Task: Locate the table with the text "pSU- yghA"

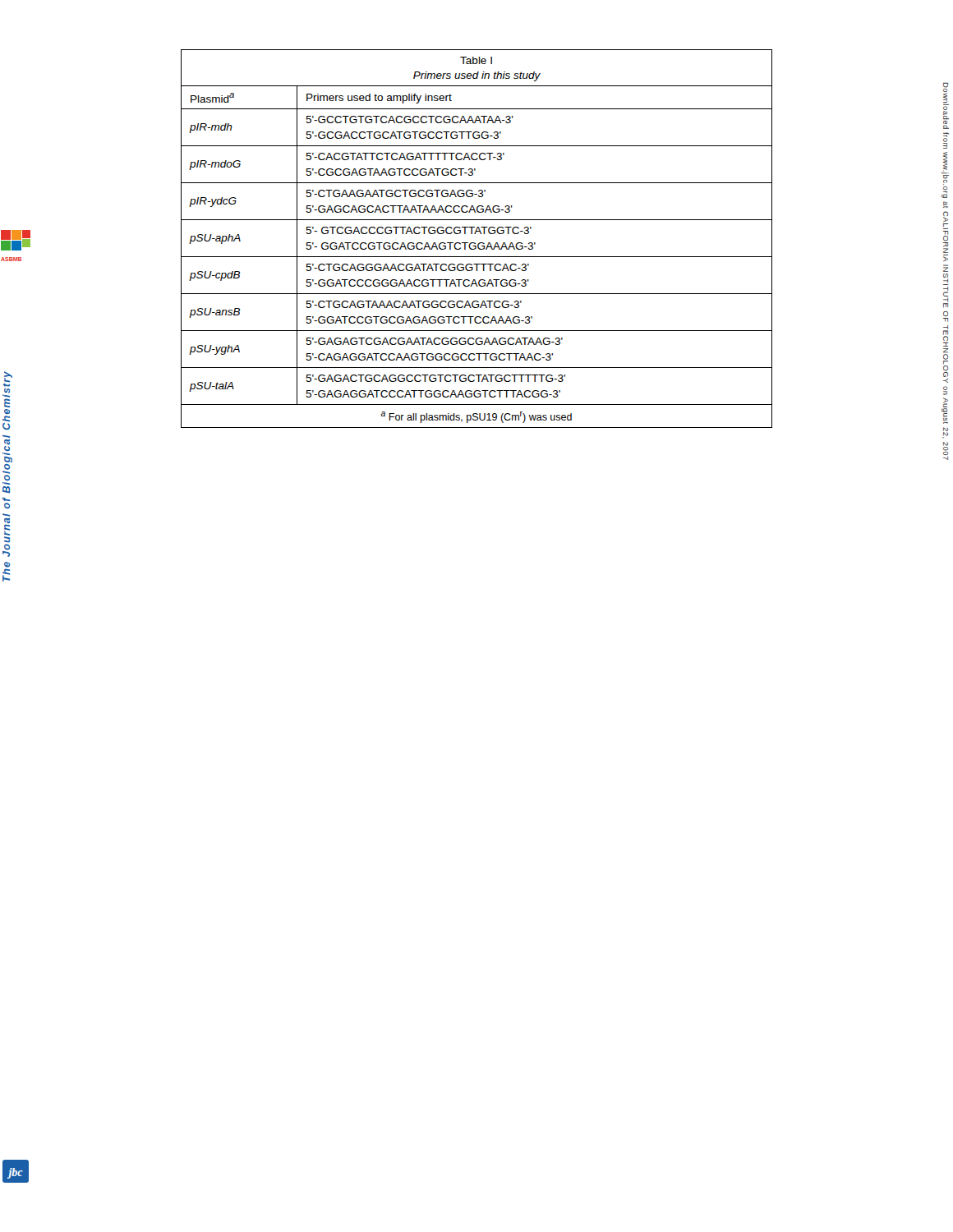Action: [x=476, y=238]
